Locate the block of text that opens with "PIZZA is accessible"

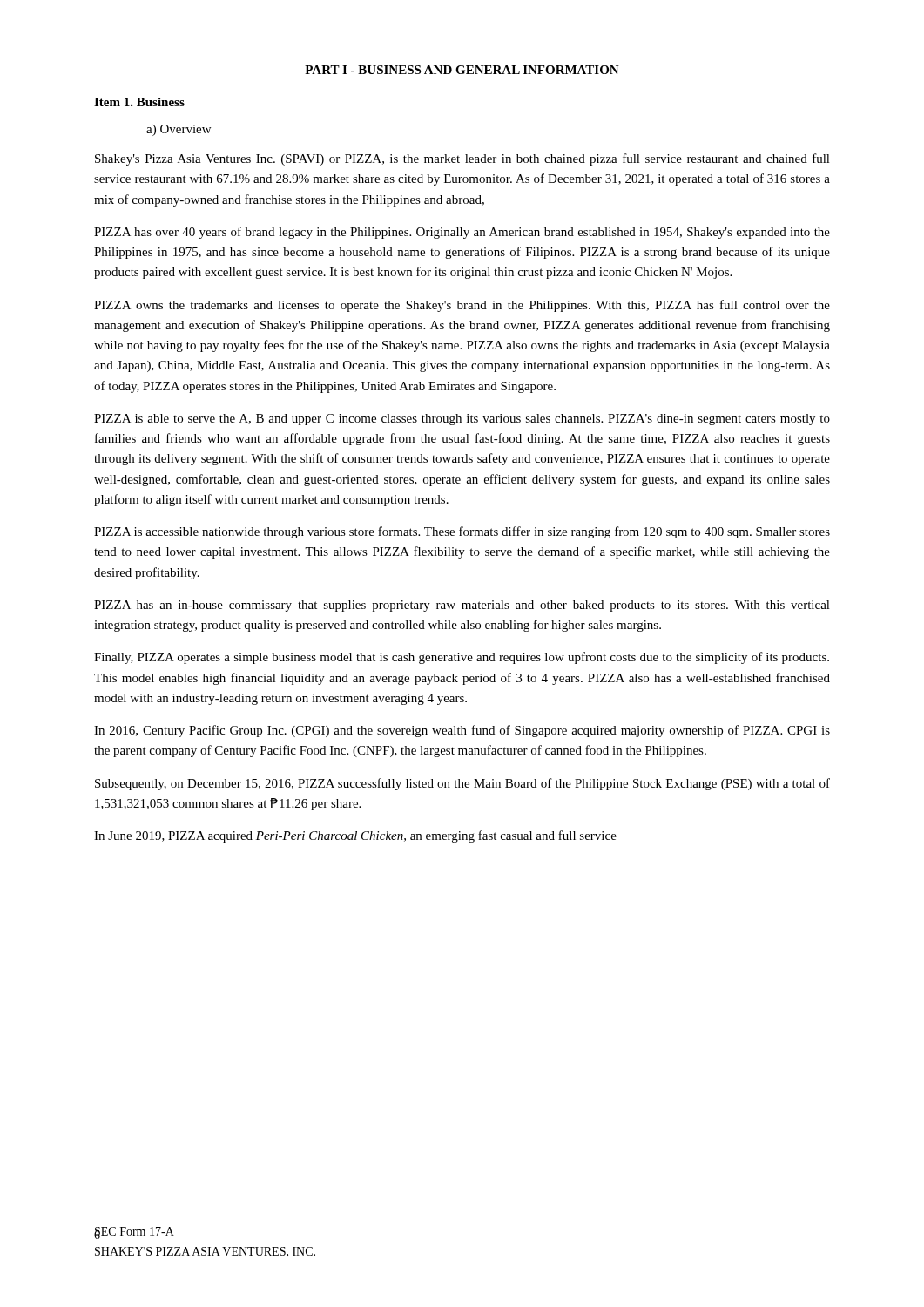[x=462, y=552]
